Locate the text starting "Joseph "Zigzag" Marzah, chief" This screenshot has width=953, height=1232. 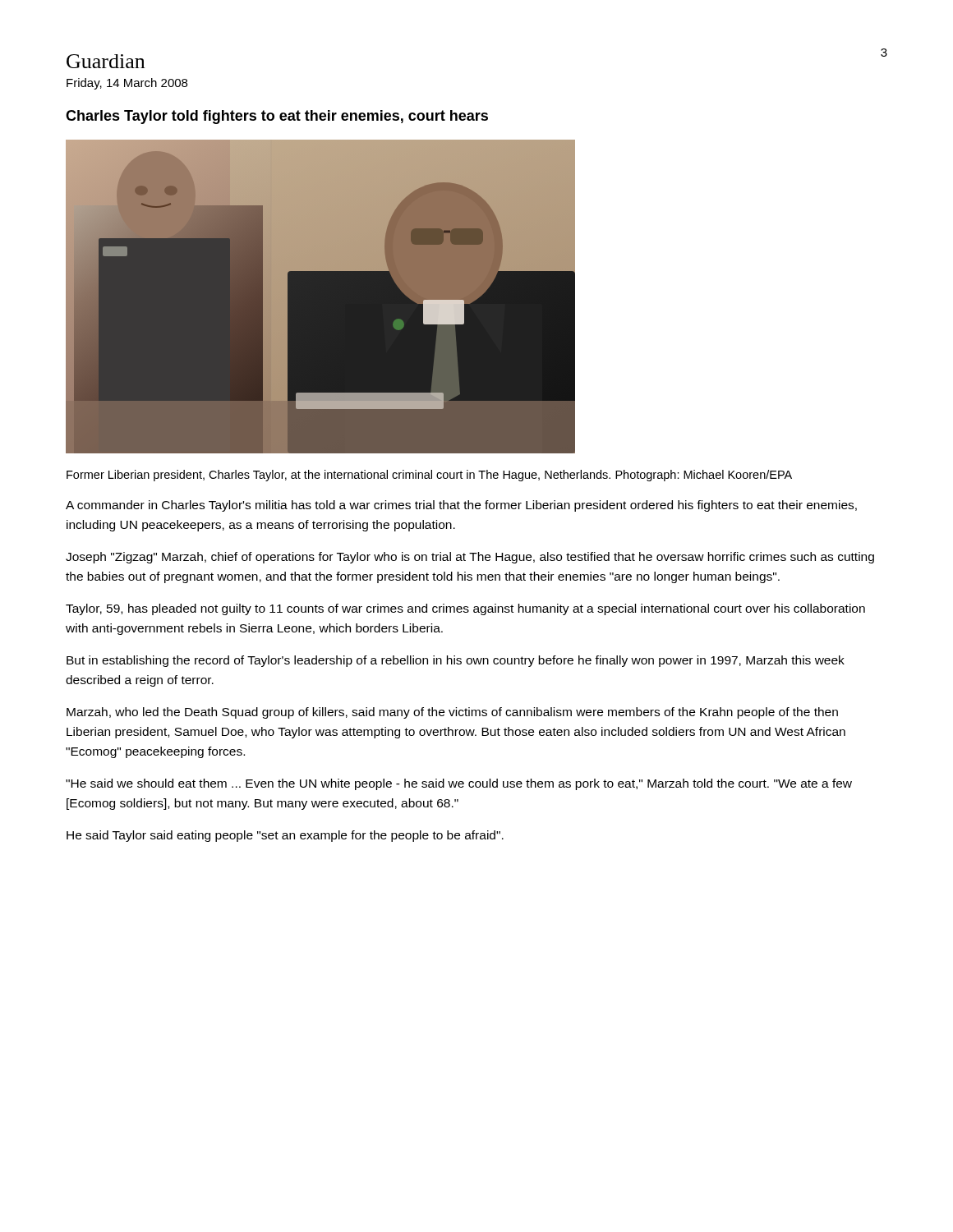(x=476, y=567)
